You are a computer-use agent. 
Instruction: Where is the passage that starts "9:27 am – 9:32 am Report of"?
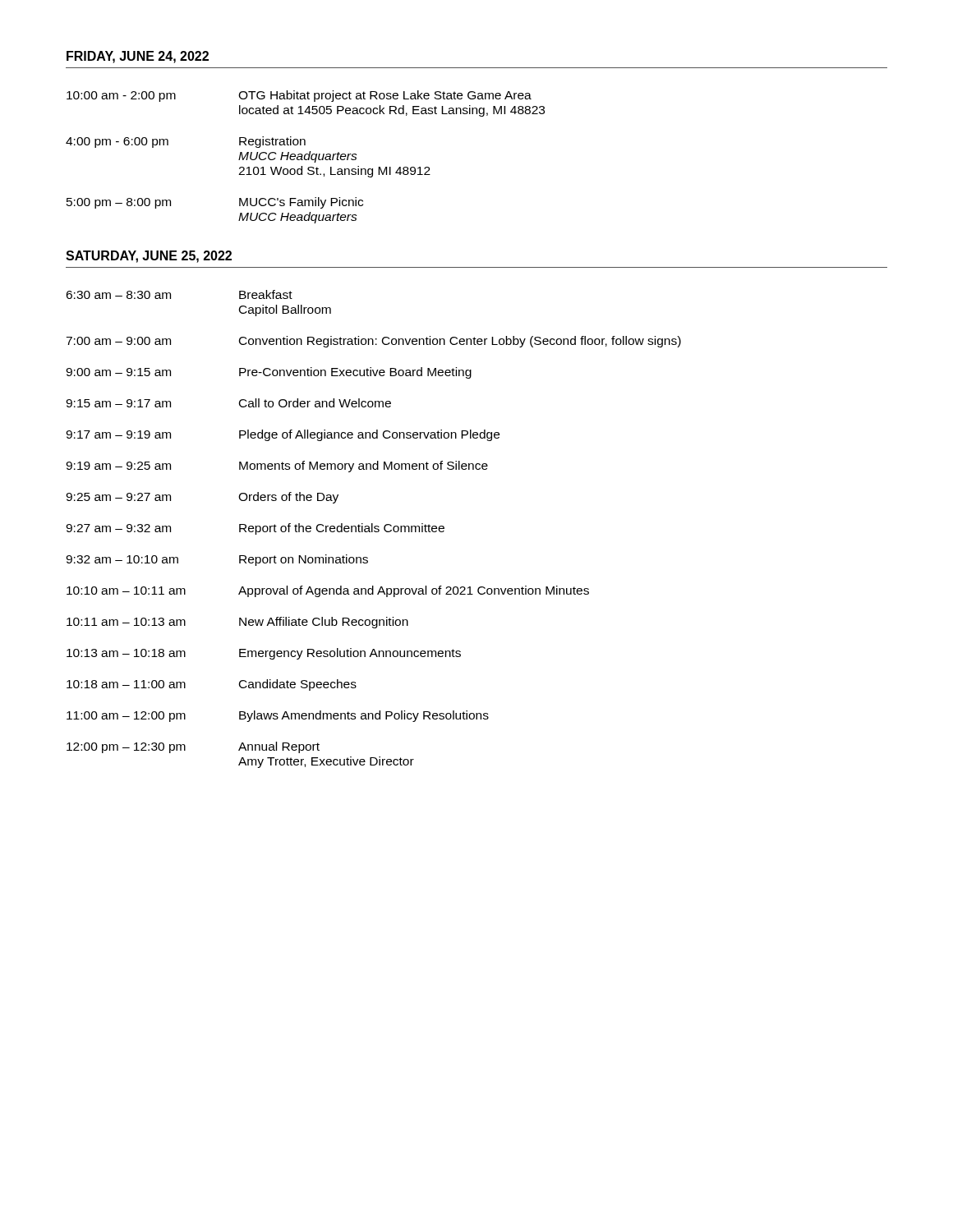coord(255,529)
